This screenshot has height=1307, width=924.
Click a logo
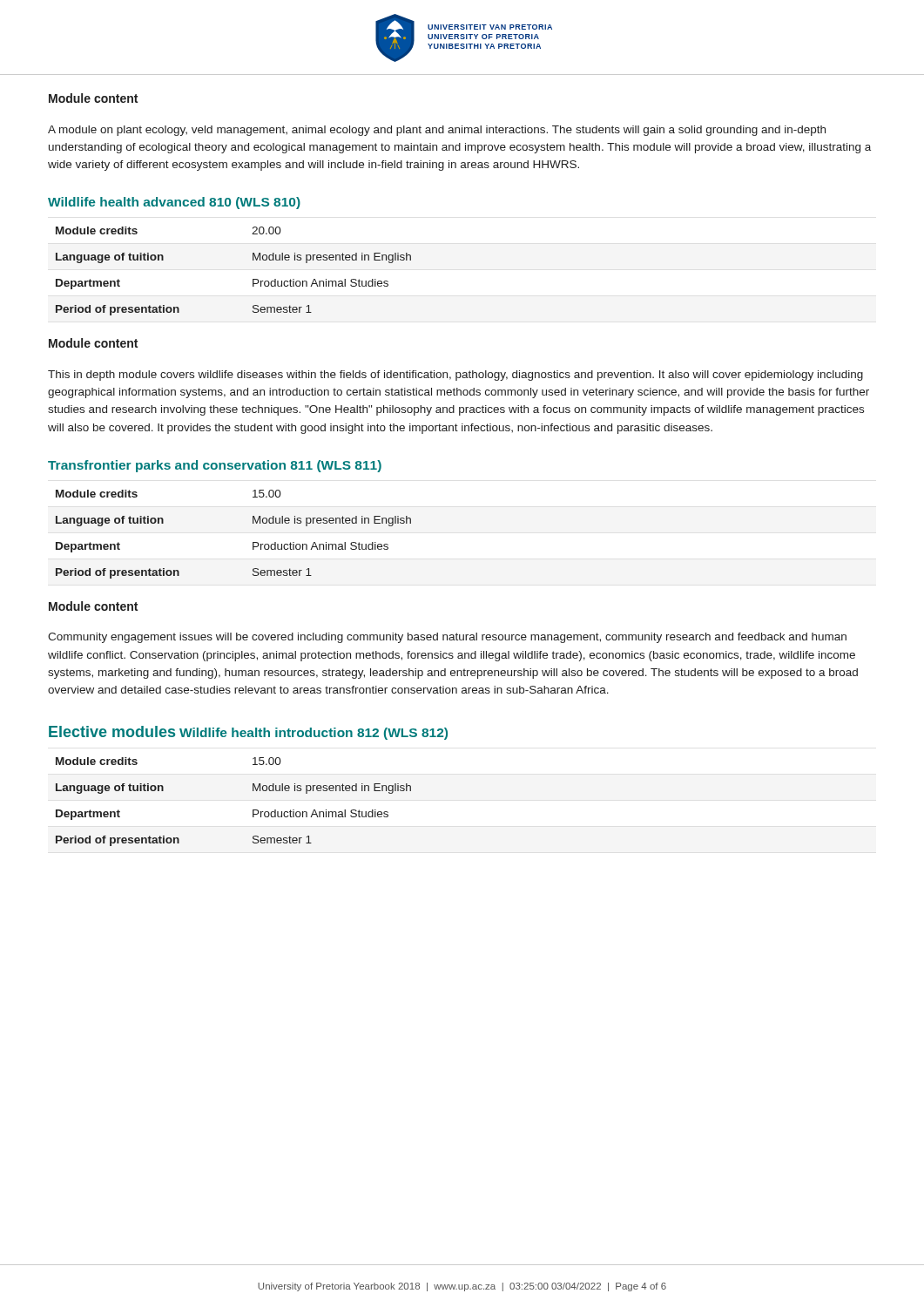[462, 37]
